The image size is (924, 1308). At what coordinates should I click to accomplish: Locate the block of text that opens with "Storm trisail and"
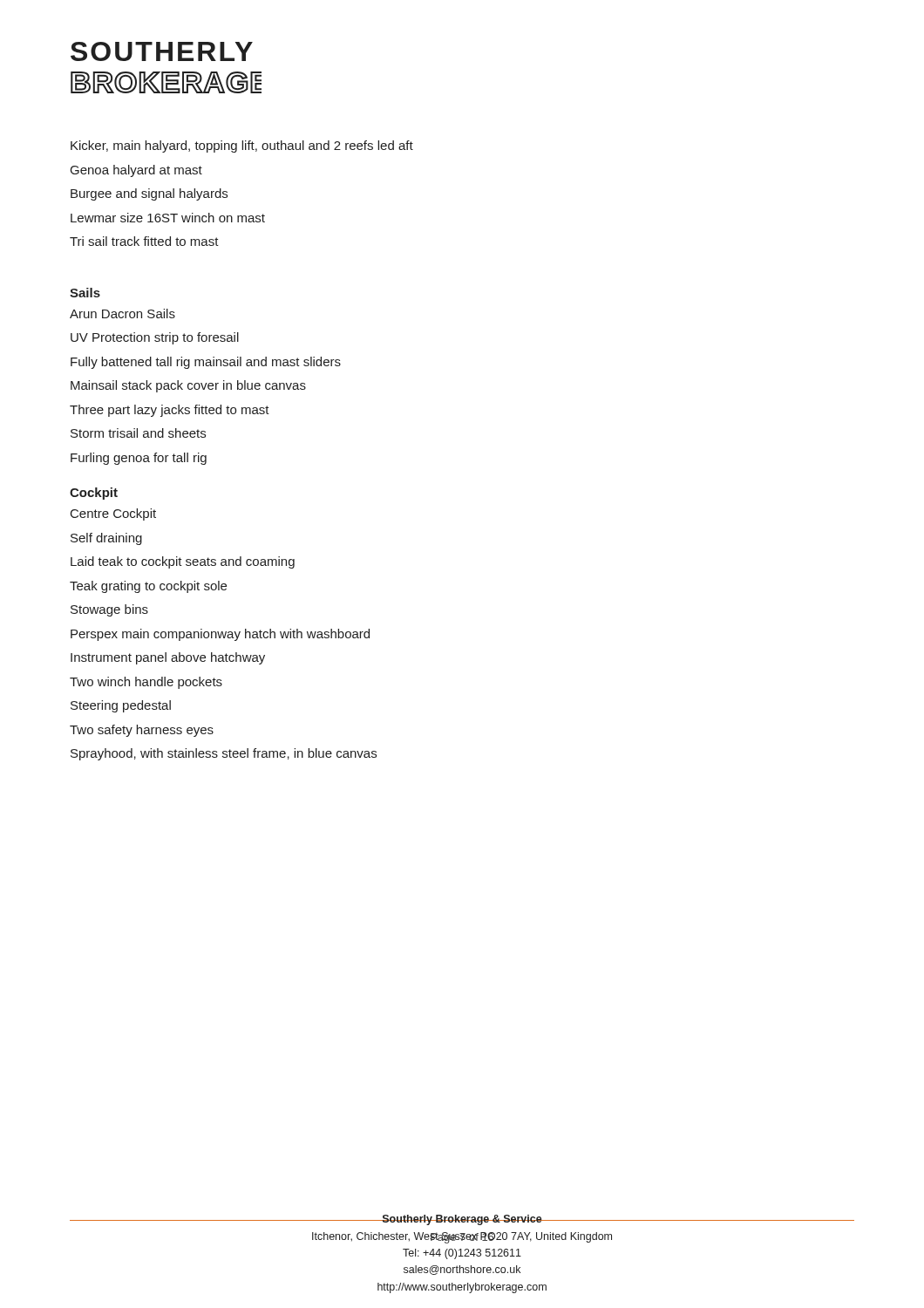[x=138, y=433]
